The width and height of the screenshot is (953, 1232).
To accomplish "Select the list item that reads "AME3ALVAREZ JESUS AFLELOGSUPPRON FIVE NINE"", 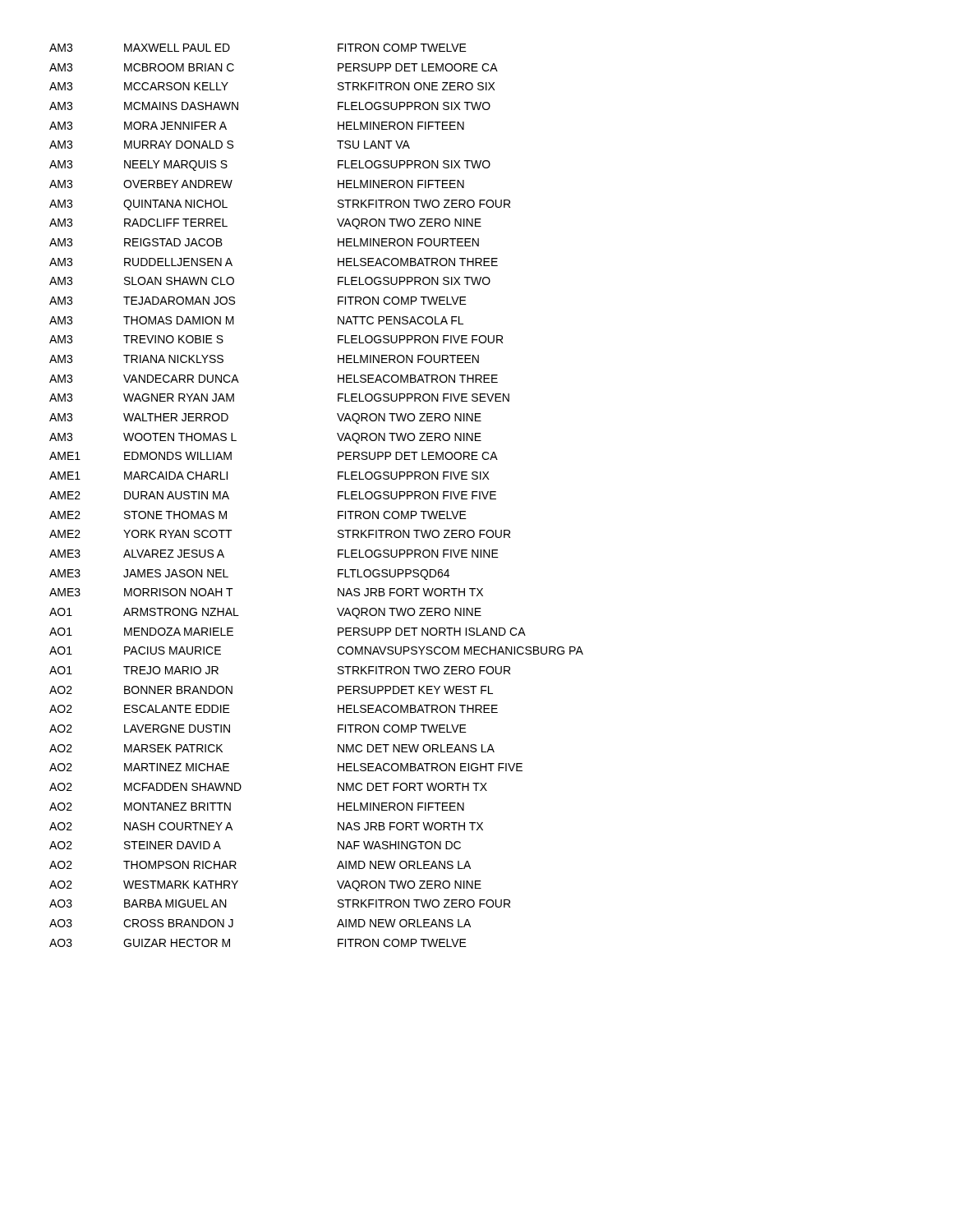I will pos(60,553).
